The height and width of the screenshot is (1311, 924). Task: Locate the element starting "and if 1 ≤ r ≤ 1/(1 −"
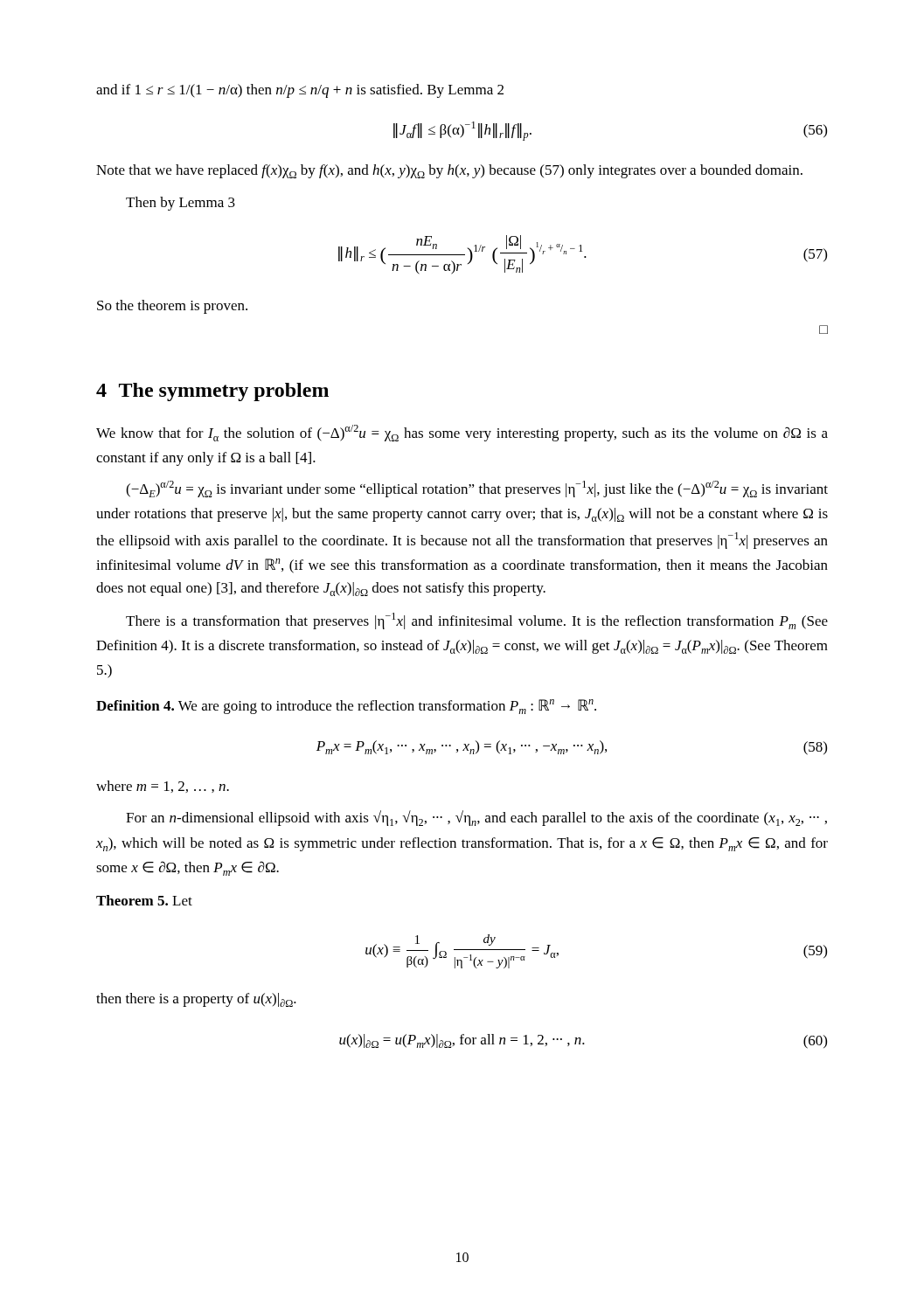click(300, 90)
